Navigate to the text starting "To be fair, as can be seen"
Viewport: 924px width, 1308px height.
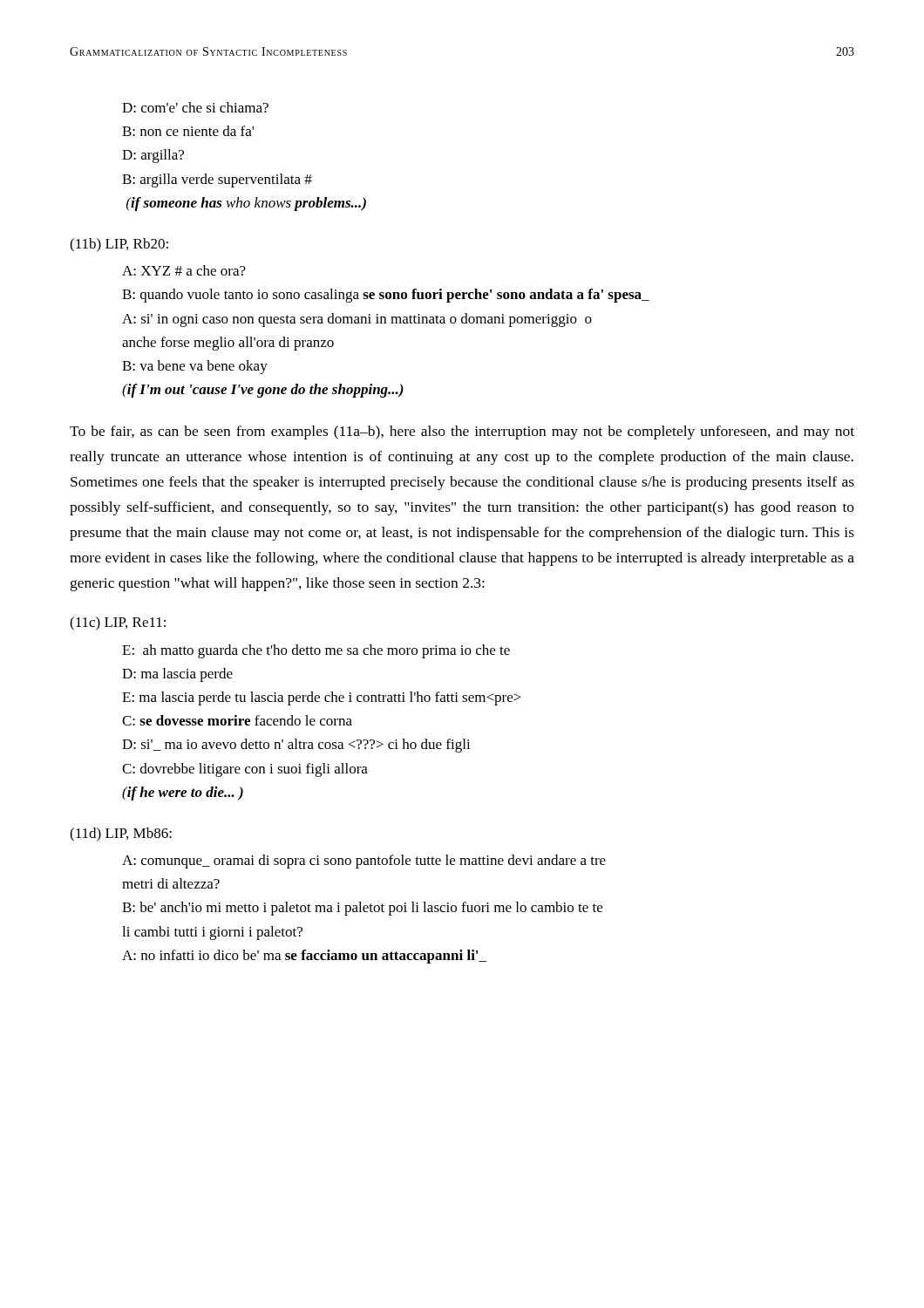point(462,507)
